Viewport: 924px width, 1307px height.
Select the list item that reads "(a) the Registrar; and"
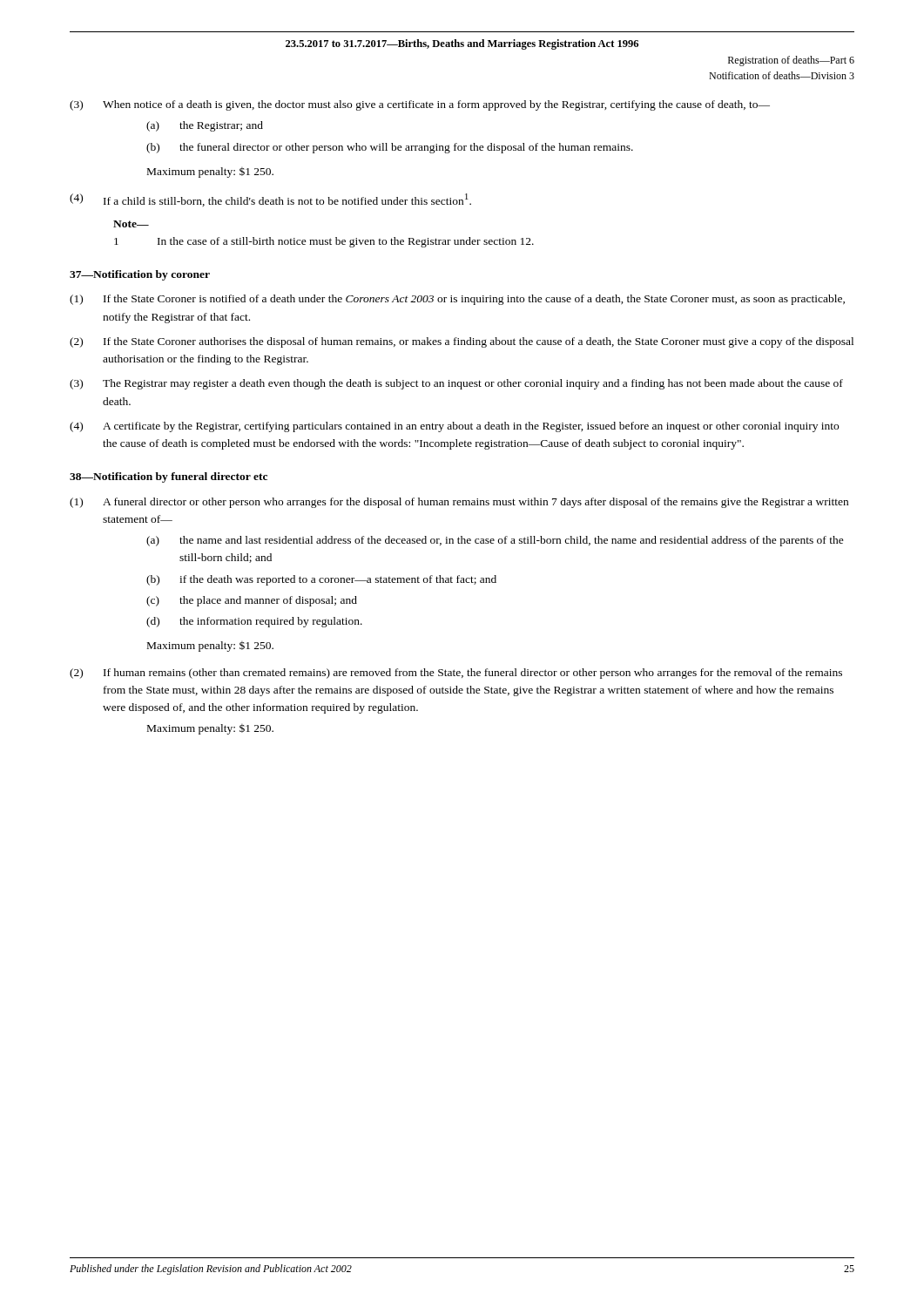[205, 126]
